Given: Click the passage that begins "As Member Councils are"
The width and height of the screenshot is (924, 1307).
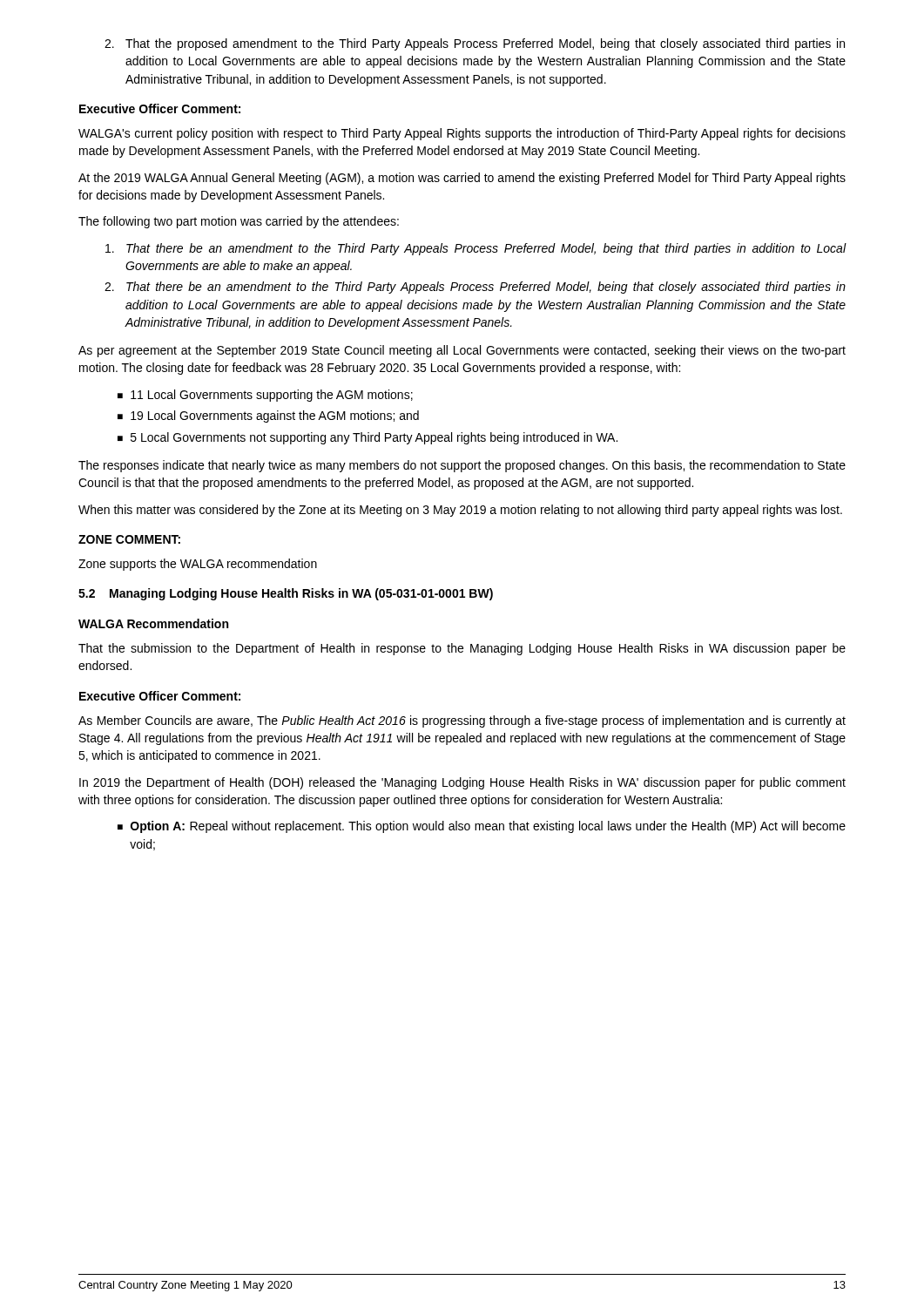Looking at the screenshot, I should [x=462, y=738].
